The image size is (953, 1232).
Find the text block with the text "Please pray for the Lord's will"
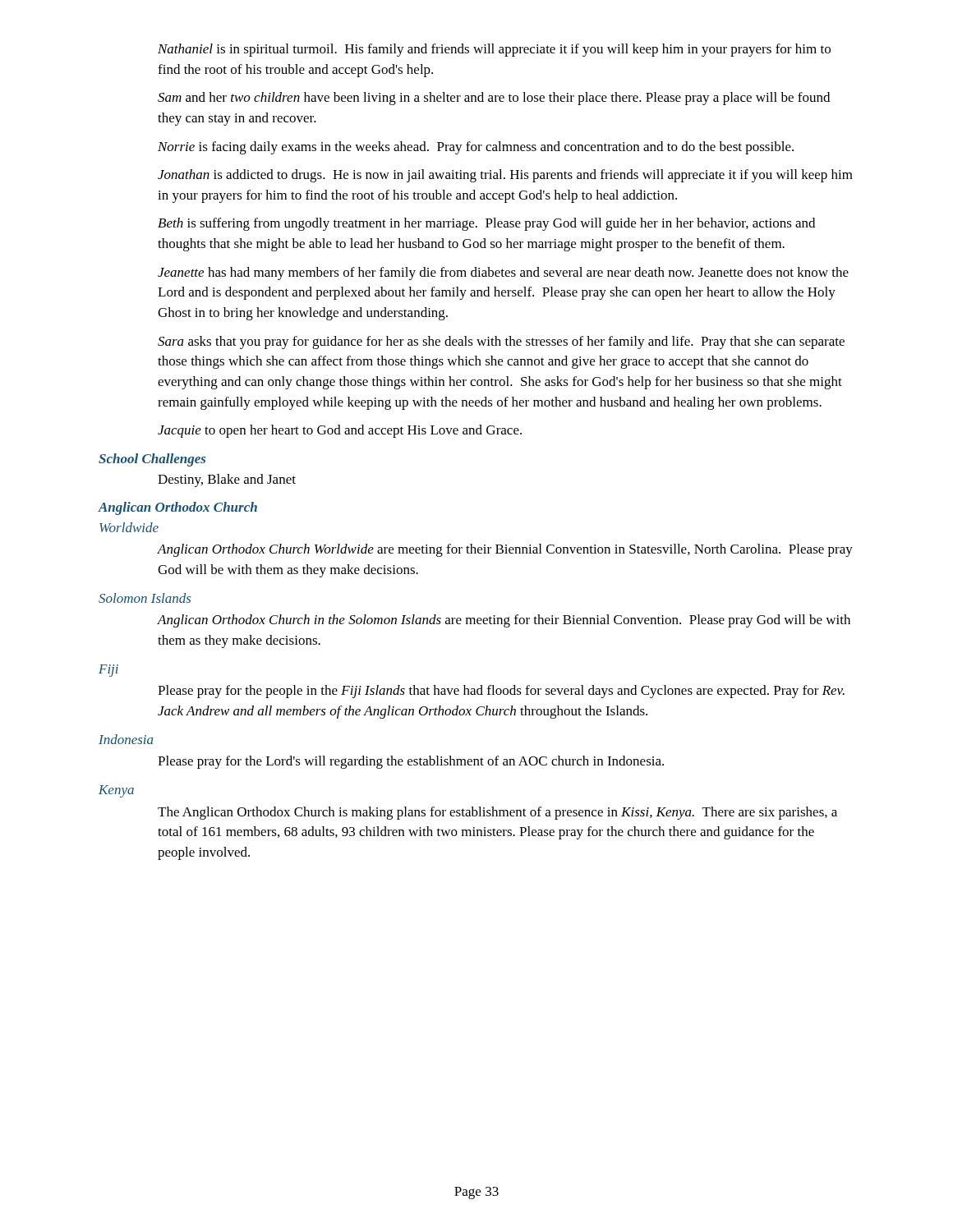(476, 762)
